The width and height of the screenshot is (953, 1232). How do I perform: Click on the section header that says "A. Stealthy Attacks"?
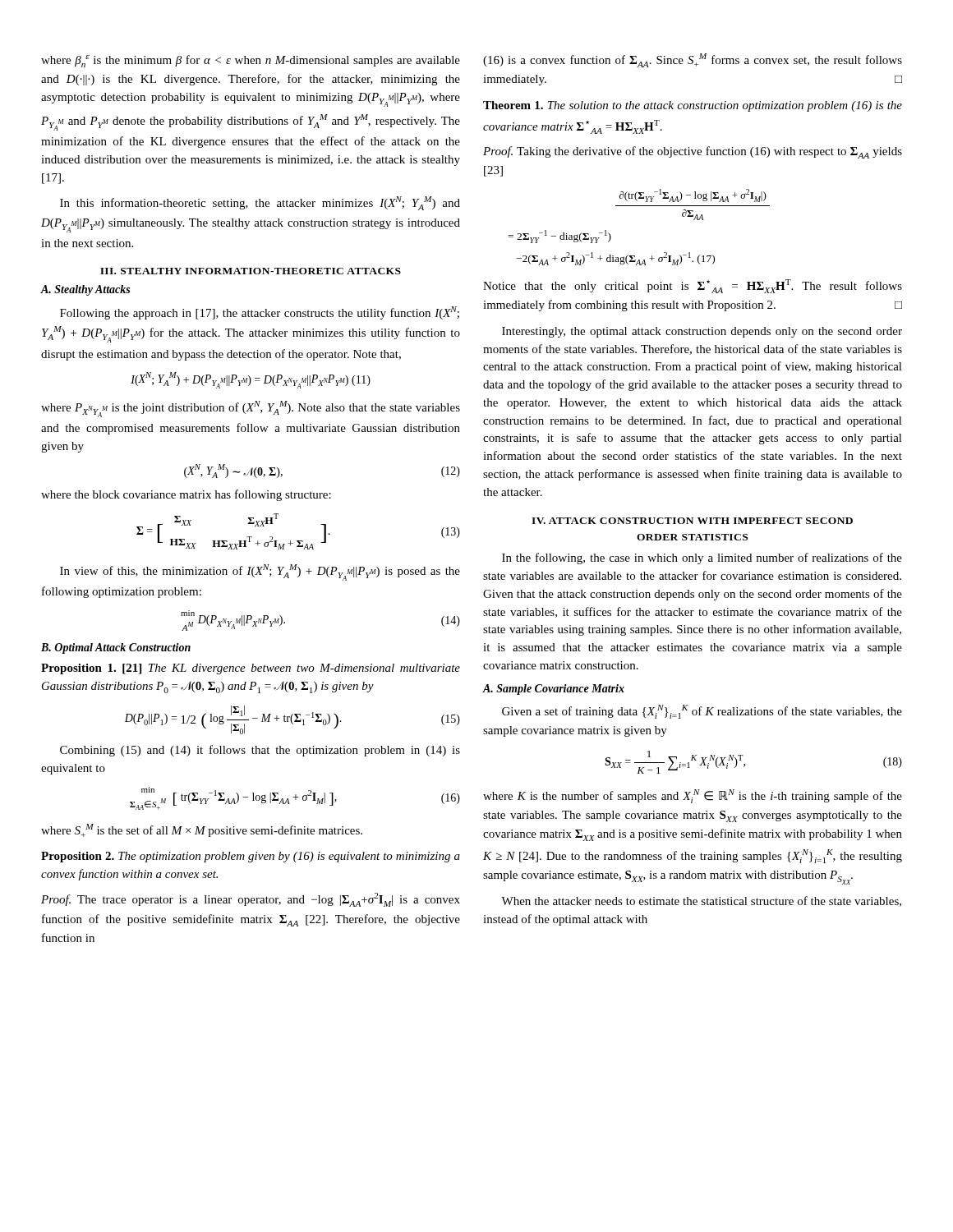click(x=85, y=290)
